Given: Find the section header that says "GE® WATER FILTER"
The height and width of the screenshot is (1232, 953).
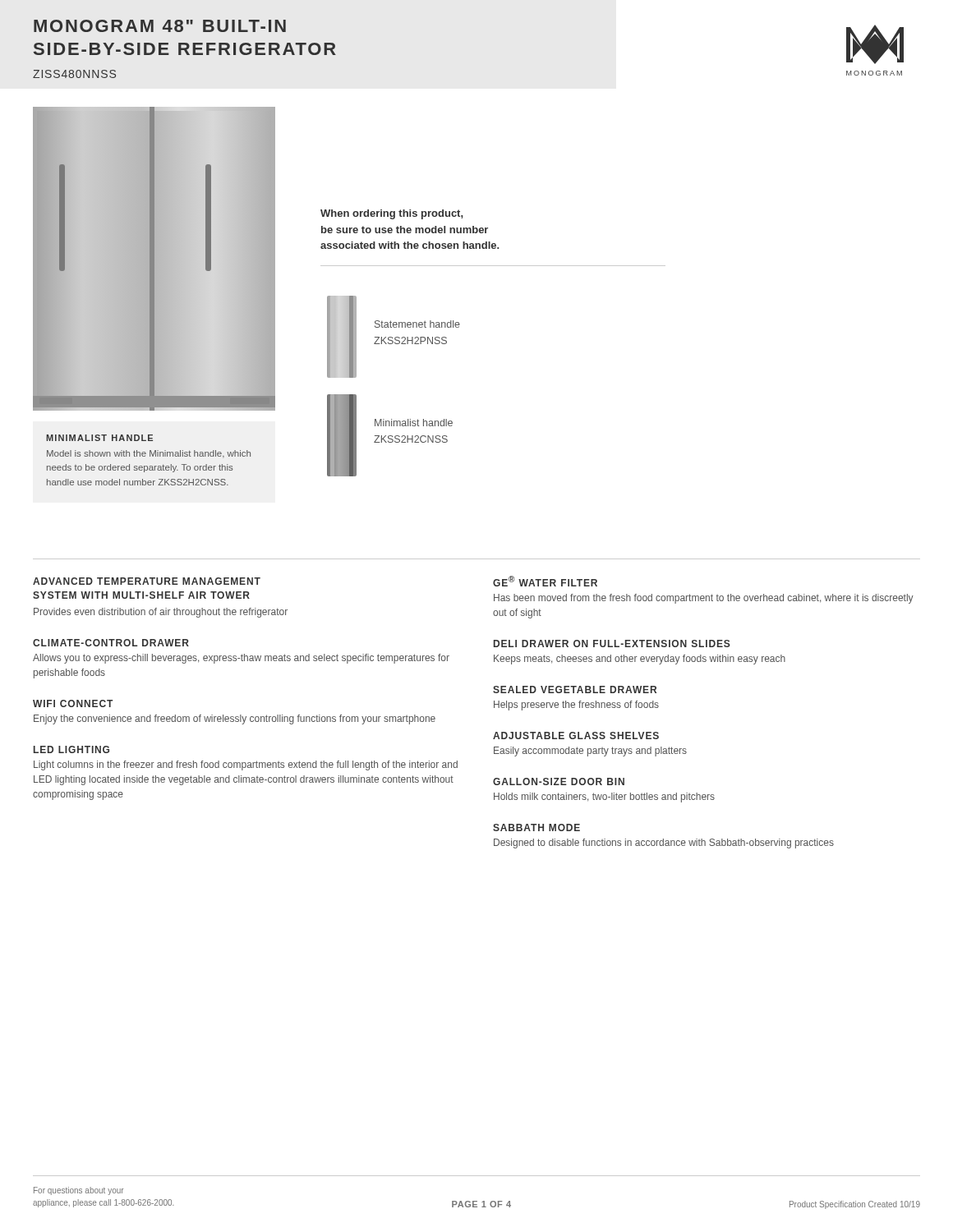Looking at the screenshot, I should point(546,582).
